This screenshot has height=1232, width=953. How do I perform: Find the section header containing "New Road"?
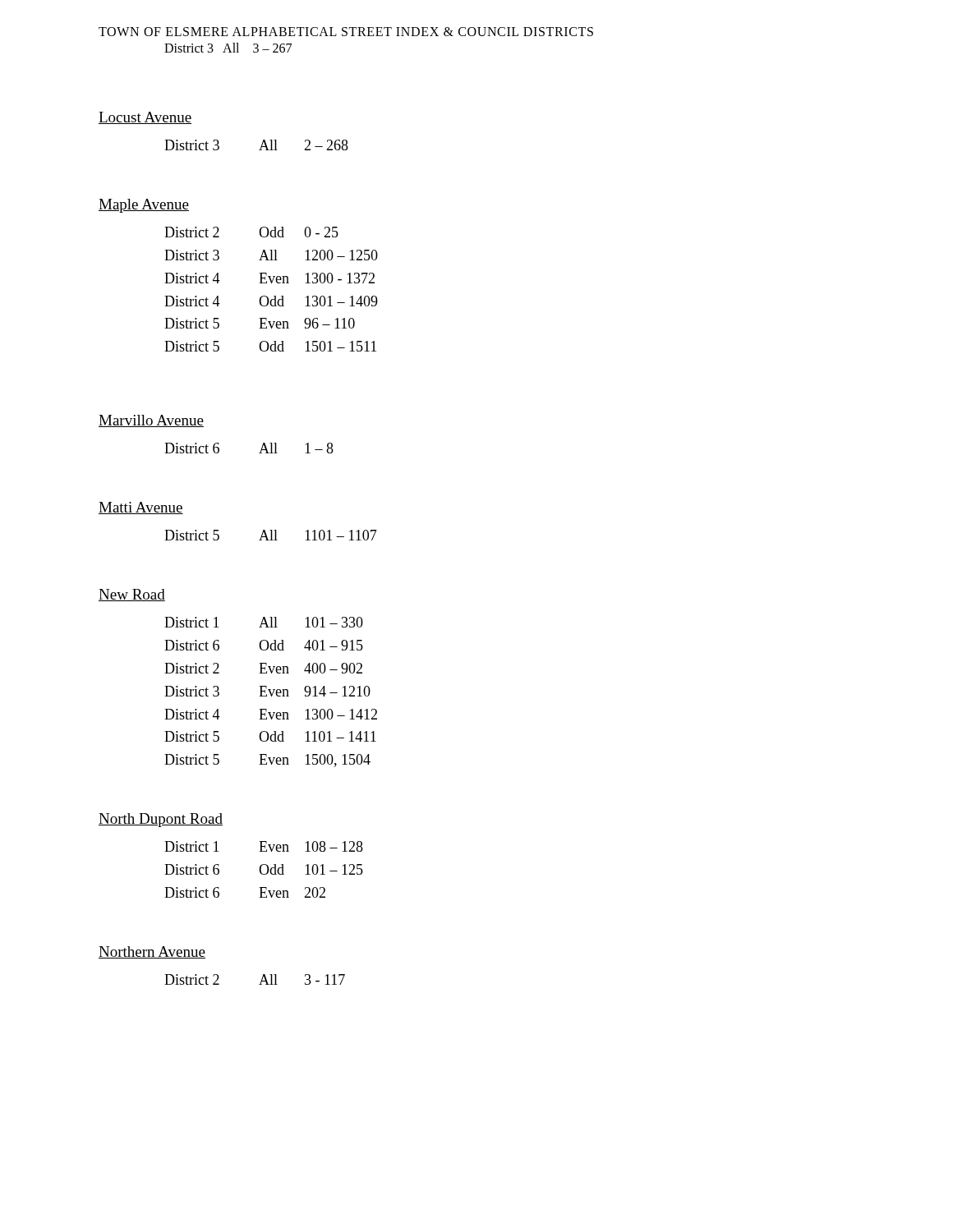[x=132, y=595]
